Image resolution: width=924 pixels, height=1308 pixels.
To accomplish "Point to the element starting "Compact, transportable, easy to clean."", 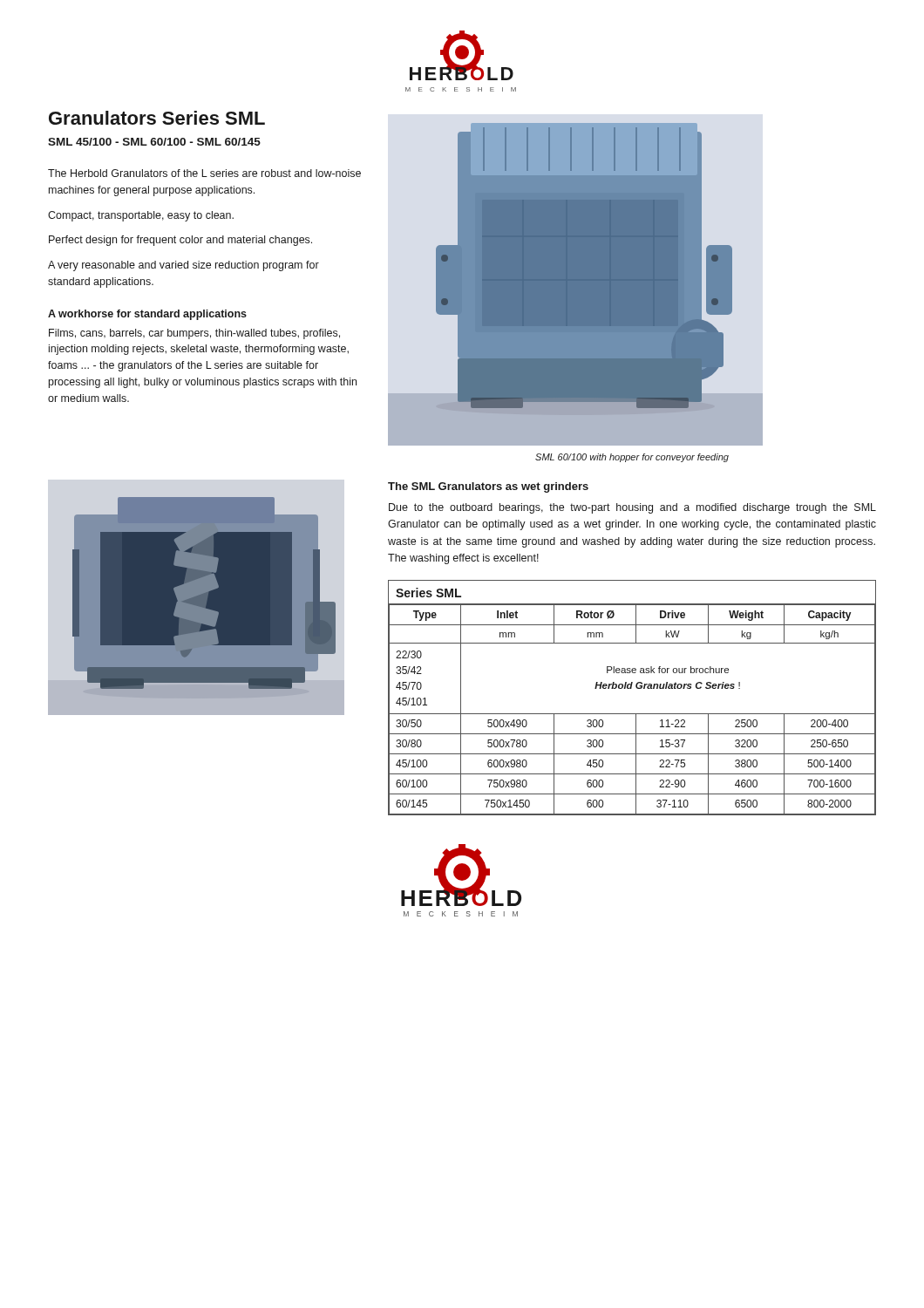I will point(141,215).
